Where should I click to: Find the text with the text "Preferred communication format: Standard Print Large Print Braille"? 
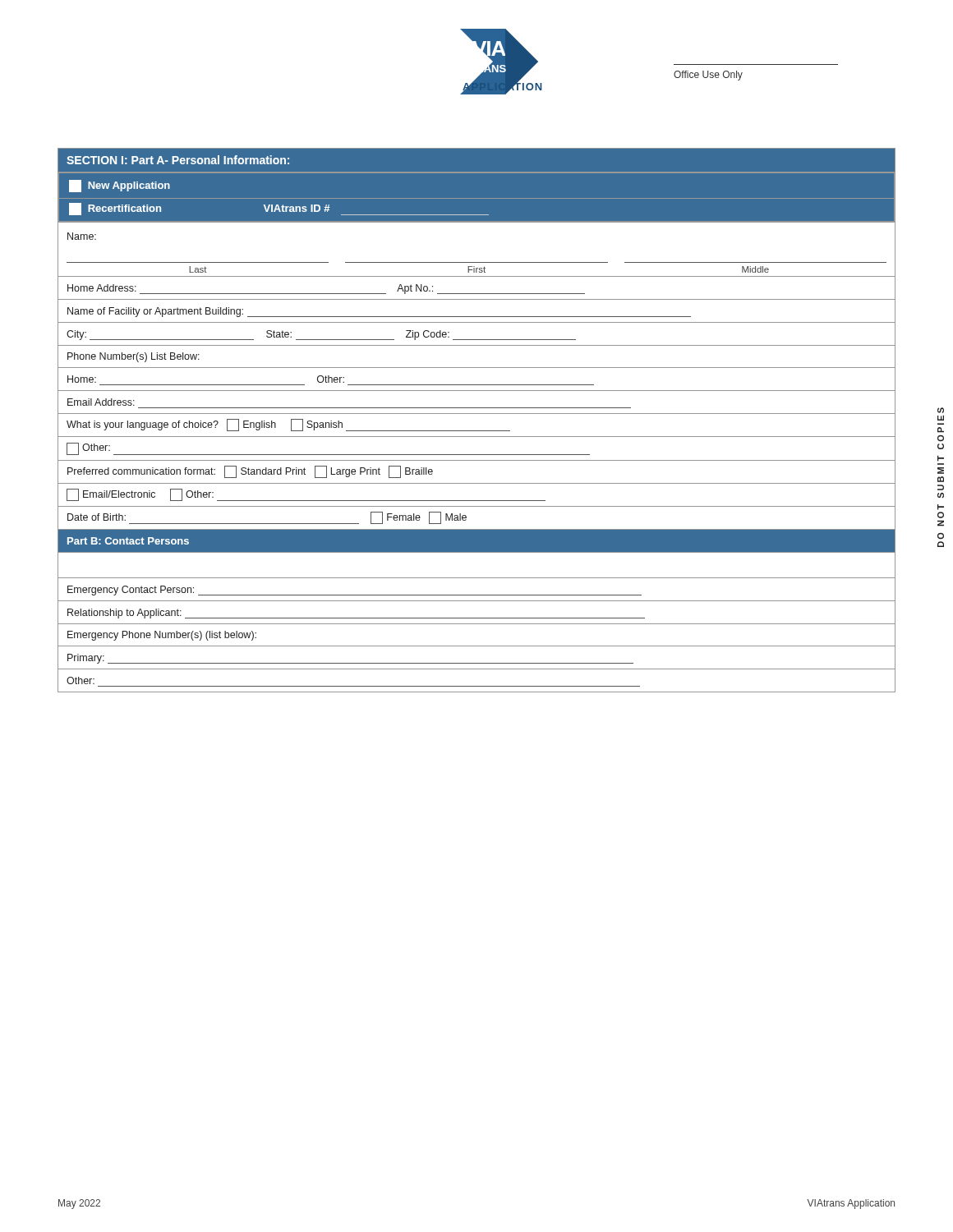coord(250,472)
